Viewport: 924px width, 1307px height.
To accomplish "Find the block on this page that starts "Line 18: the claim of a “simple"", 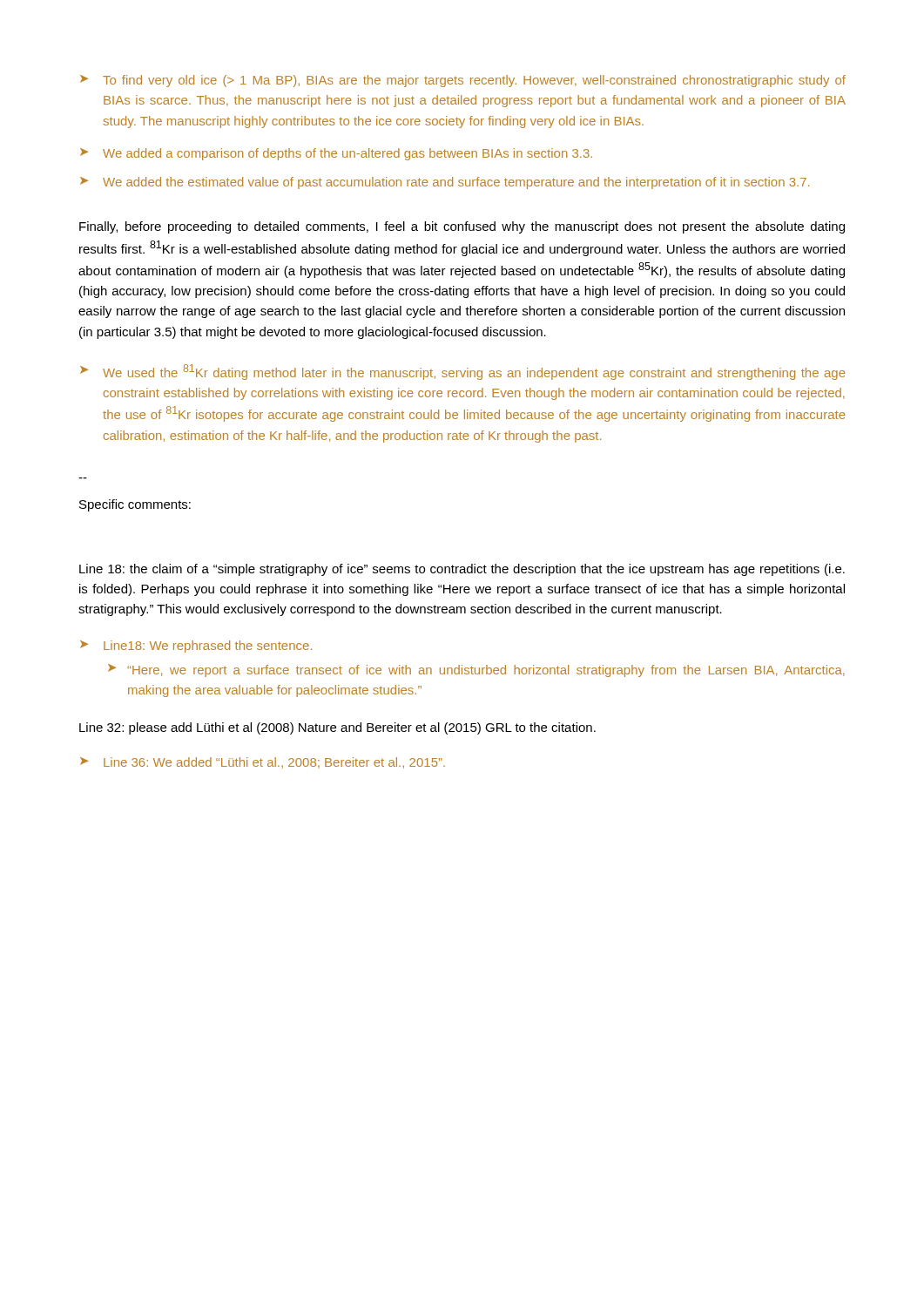I will [462, 589].
